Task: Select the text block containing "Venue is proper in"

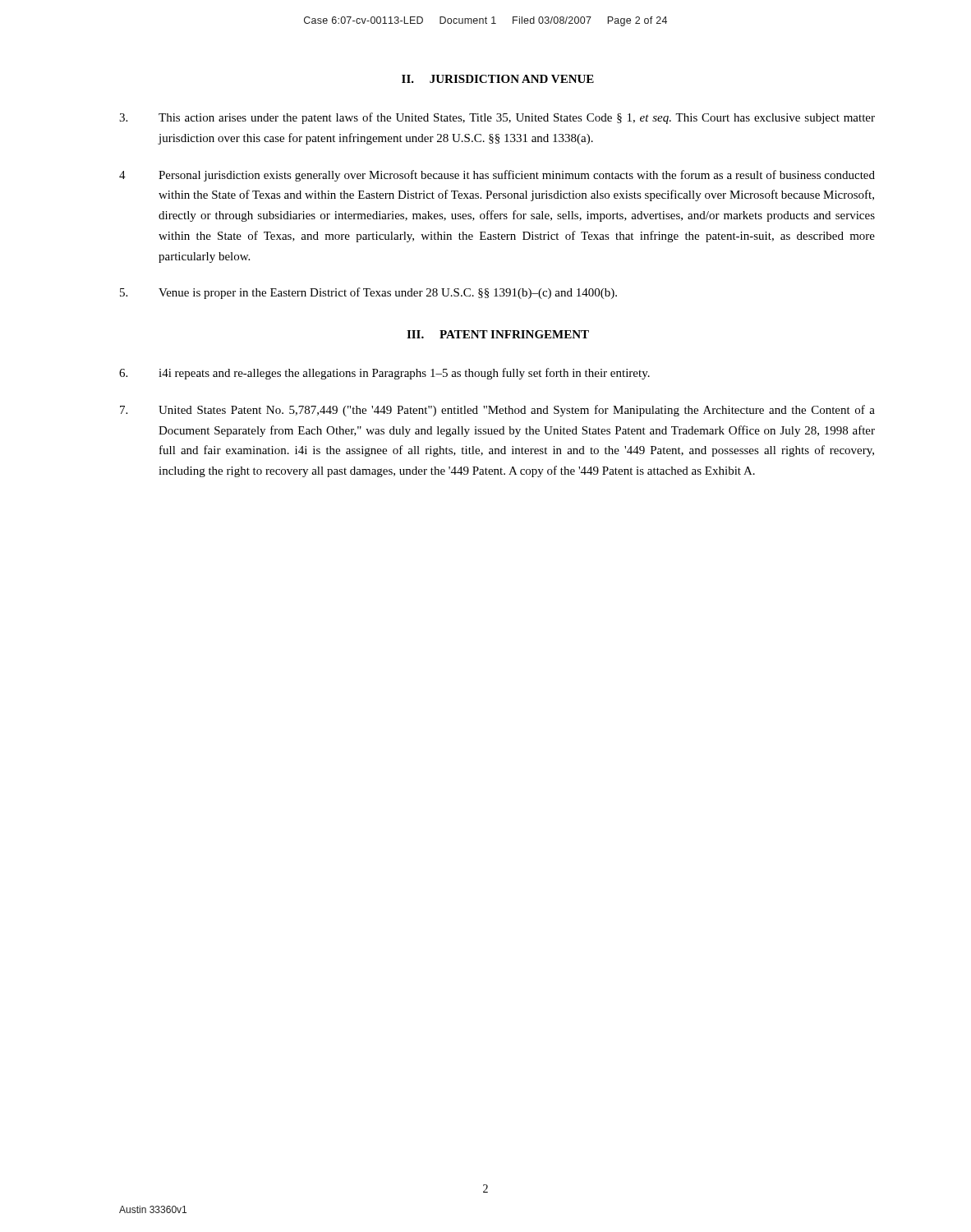Action: pyautogui.click(x=498, y=293)
